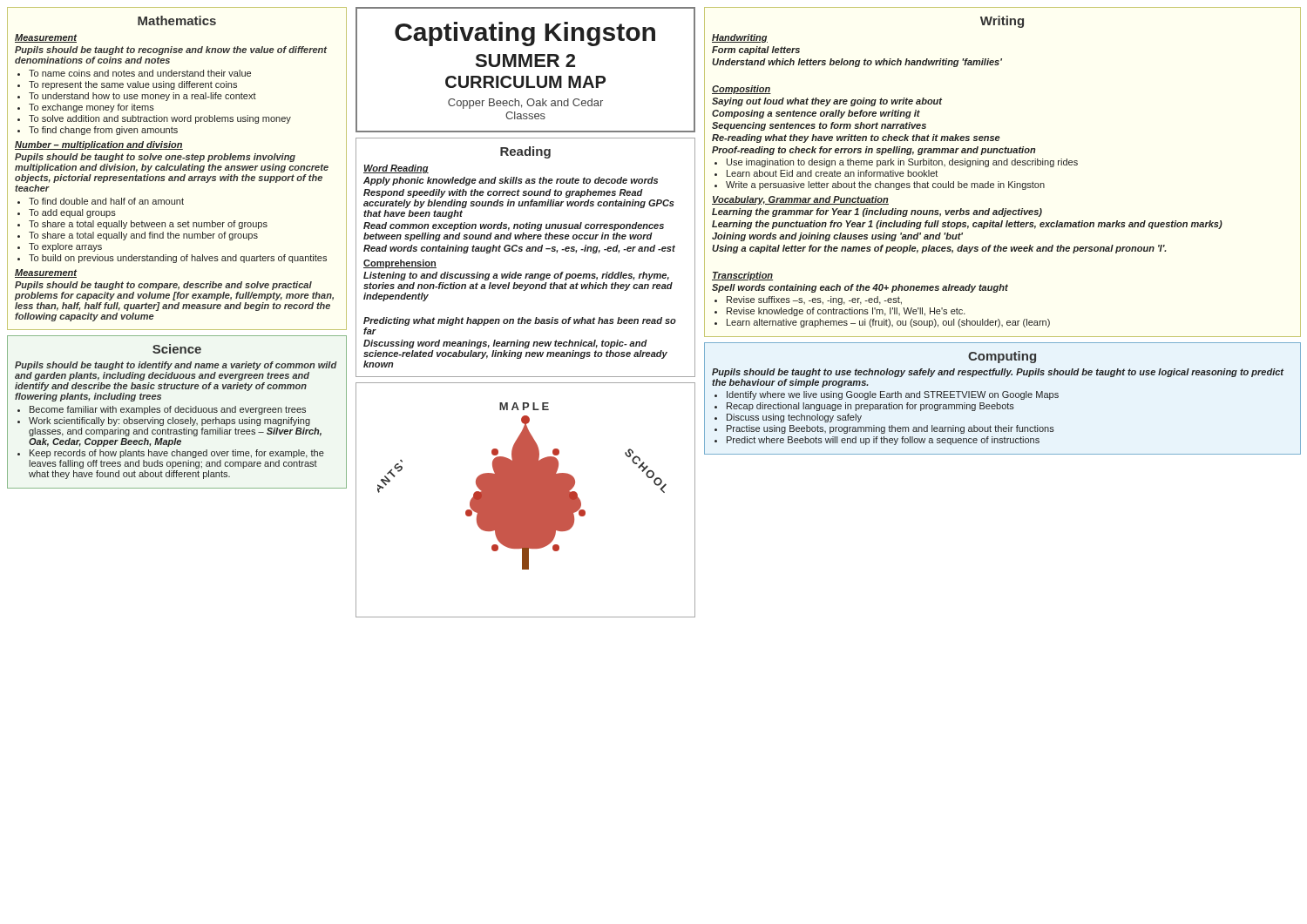Where is the passage that starts "Keep records of how plants"?

pyautogui.click(x=176, y=463)
